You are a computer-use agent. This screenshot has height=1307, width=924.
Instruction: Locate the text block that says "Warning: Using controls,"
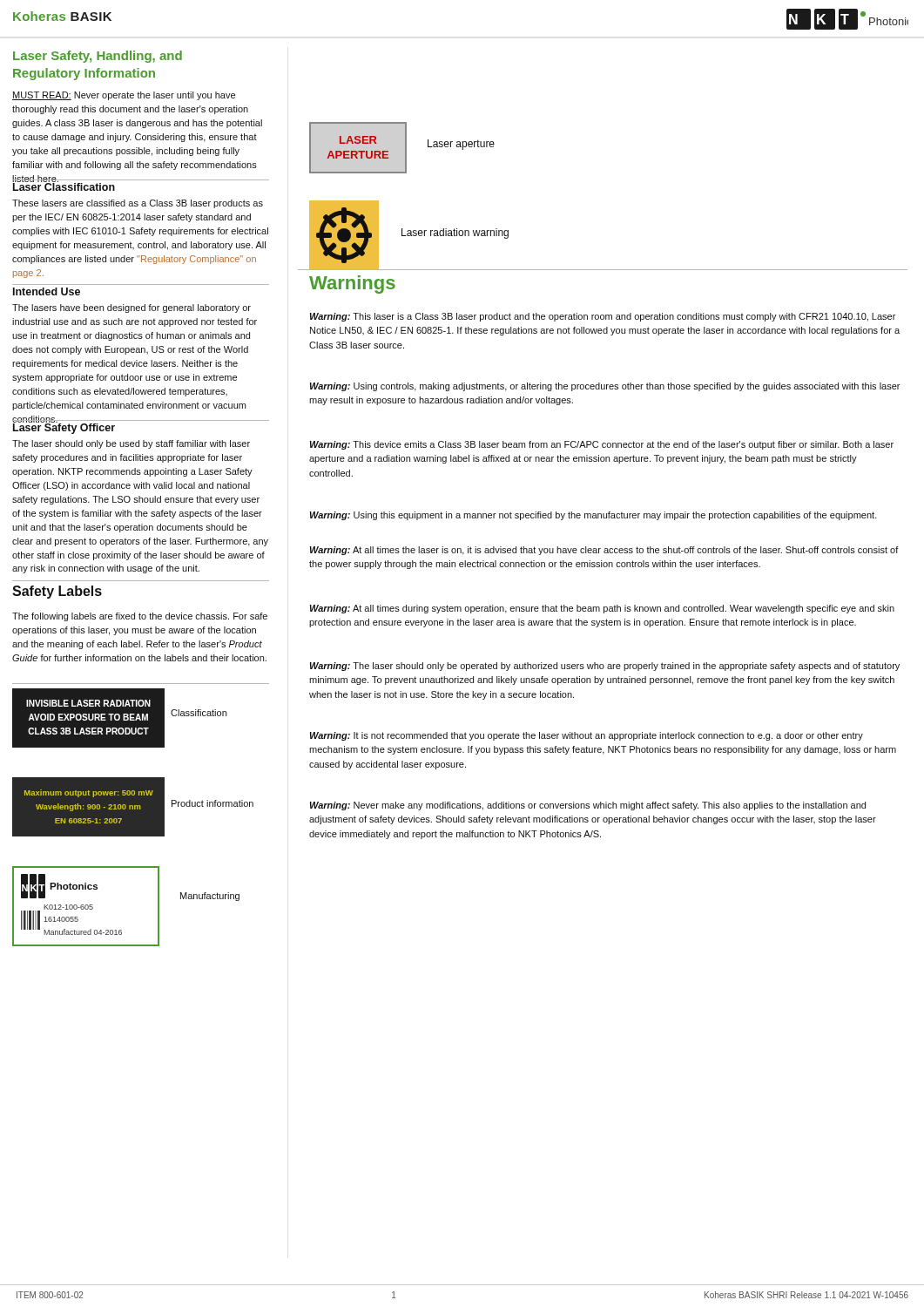pos(605,393)
